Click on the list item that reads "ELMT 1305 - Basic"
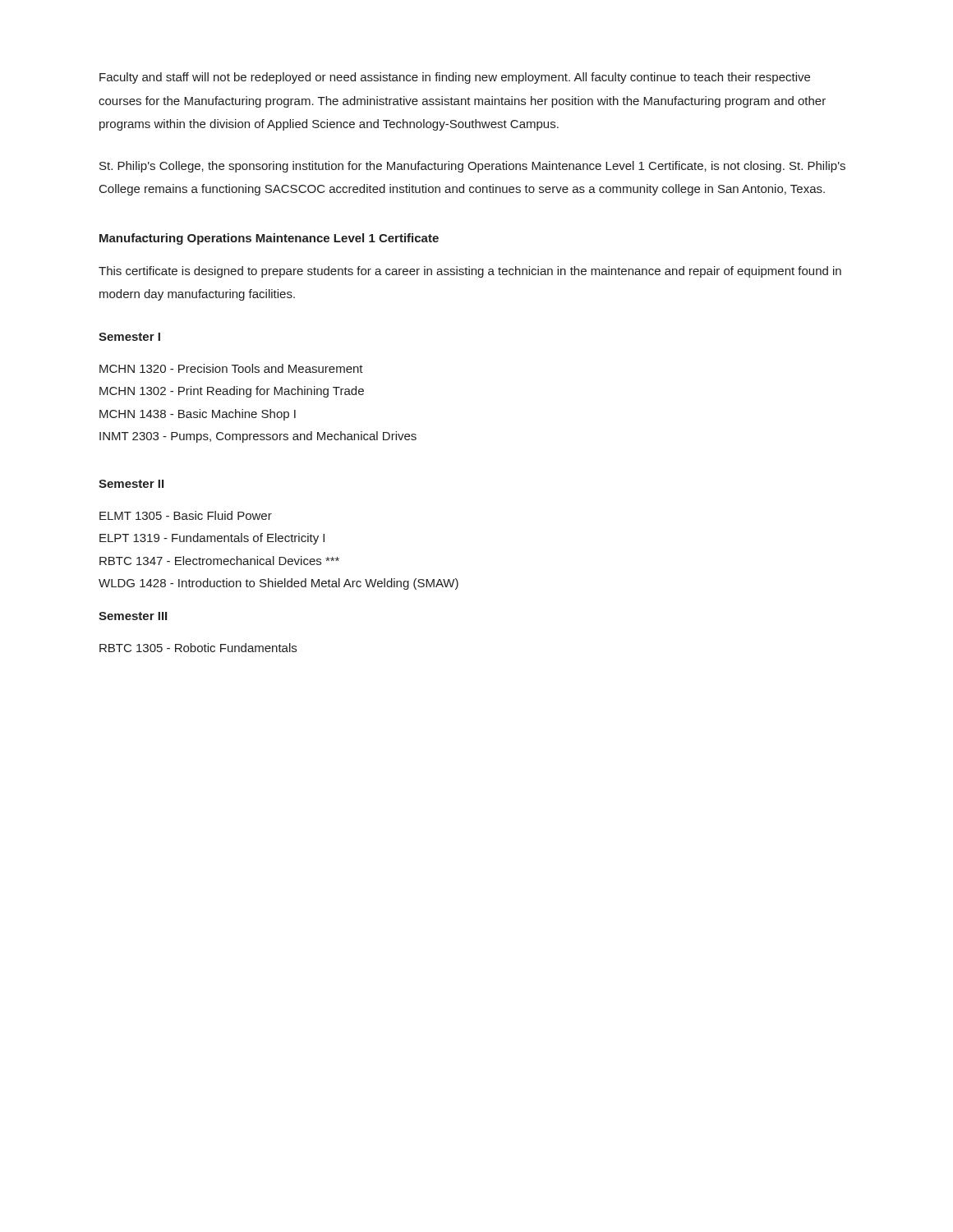 coord(185,515)
